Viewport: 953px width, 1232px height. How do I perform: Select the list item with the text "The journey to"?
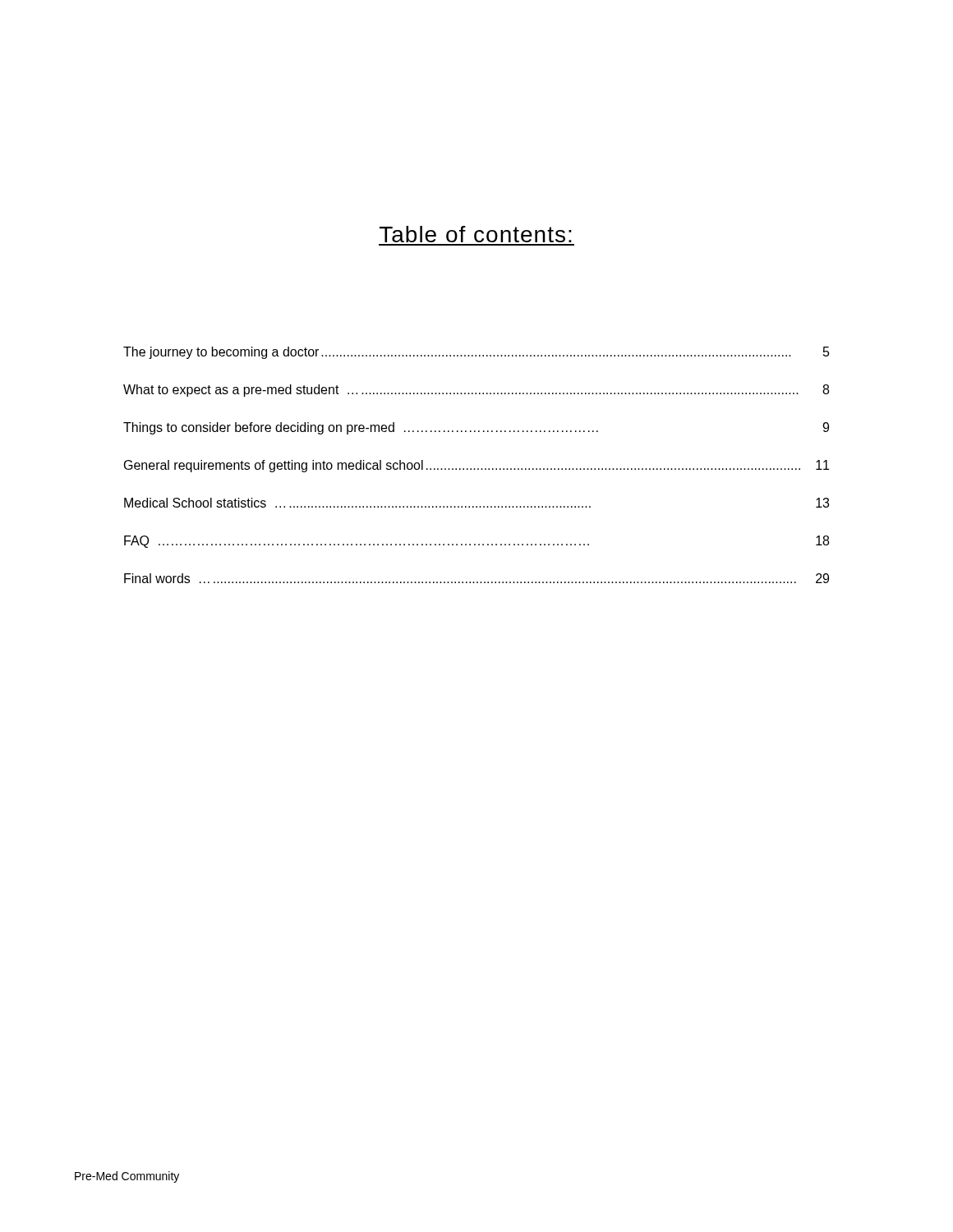click(x=476, y=352)
